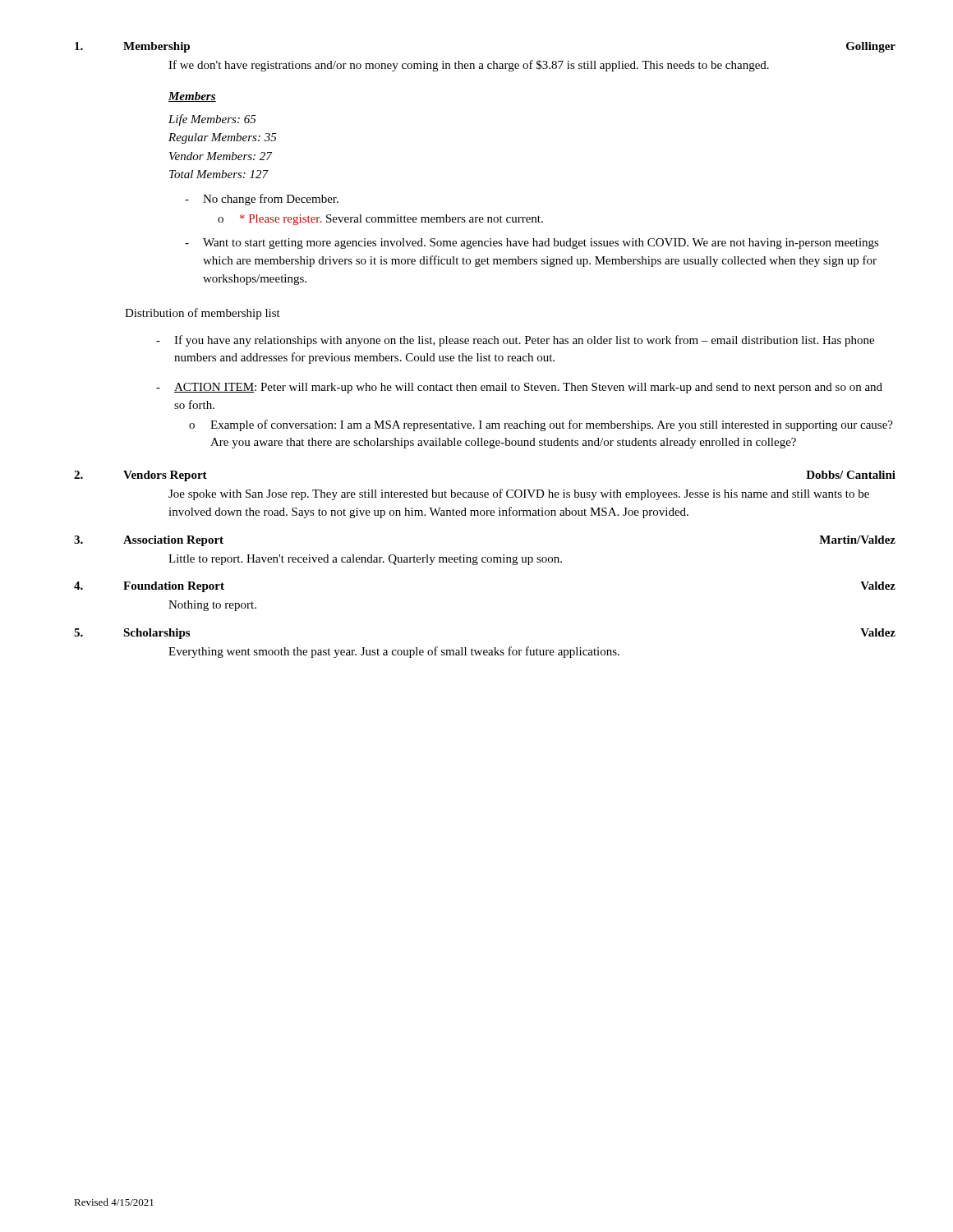Image resolution: width=953 pixels, height=1232 pixels.
Task: Select the text block that reads "Joe spoke with San Jose rep."
Action: 519,503
